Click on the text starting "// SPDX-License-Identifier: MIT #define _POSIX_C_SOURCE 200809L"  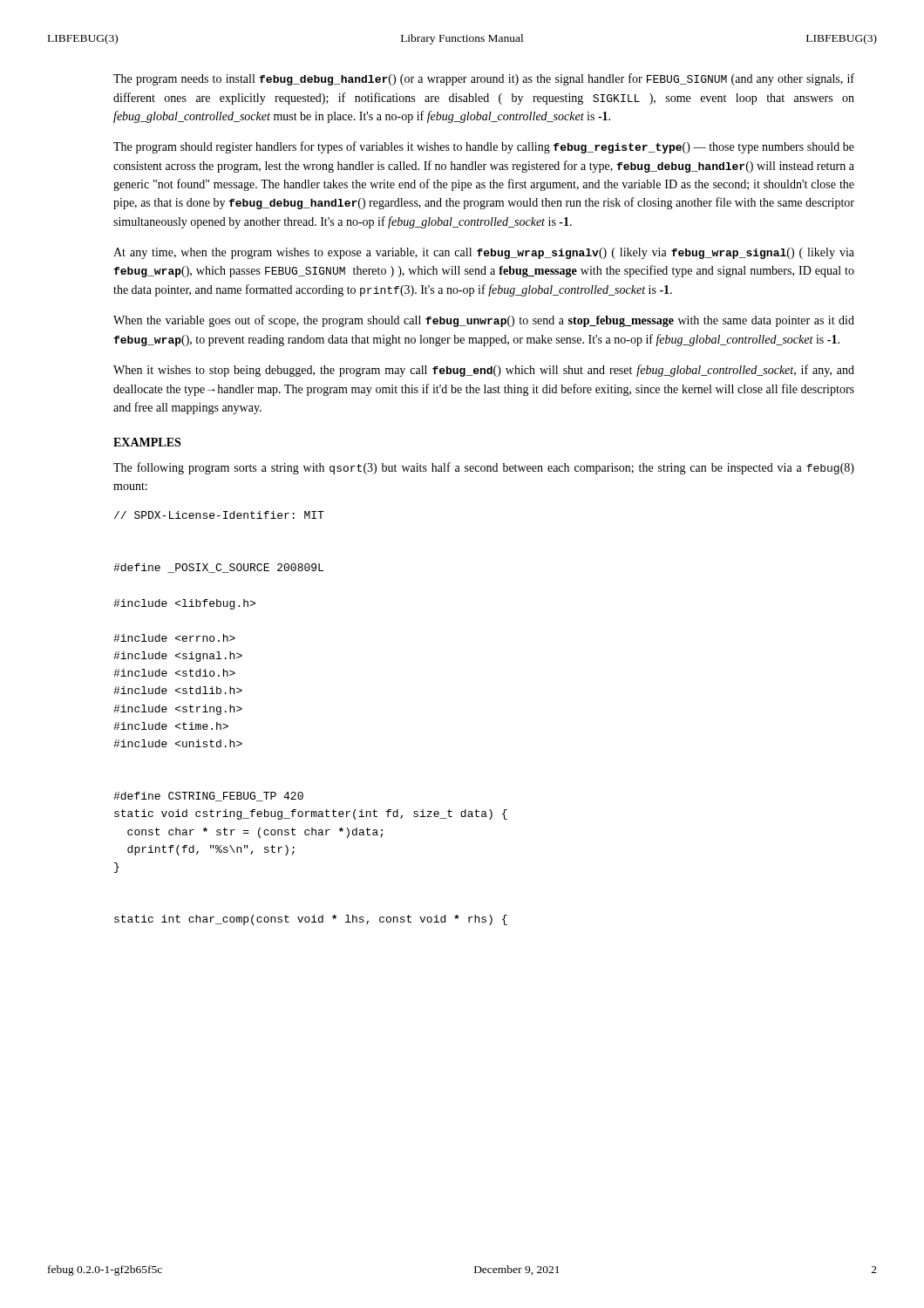(219, 515)
